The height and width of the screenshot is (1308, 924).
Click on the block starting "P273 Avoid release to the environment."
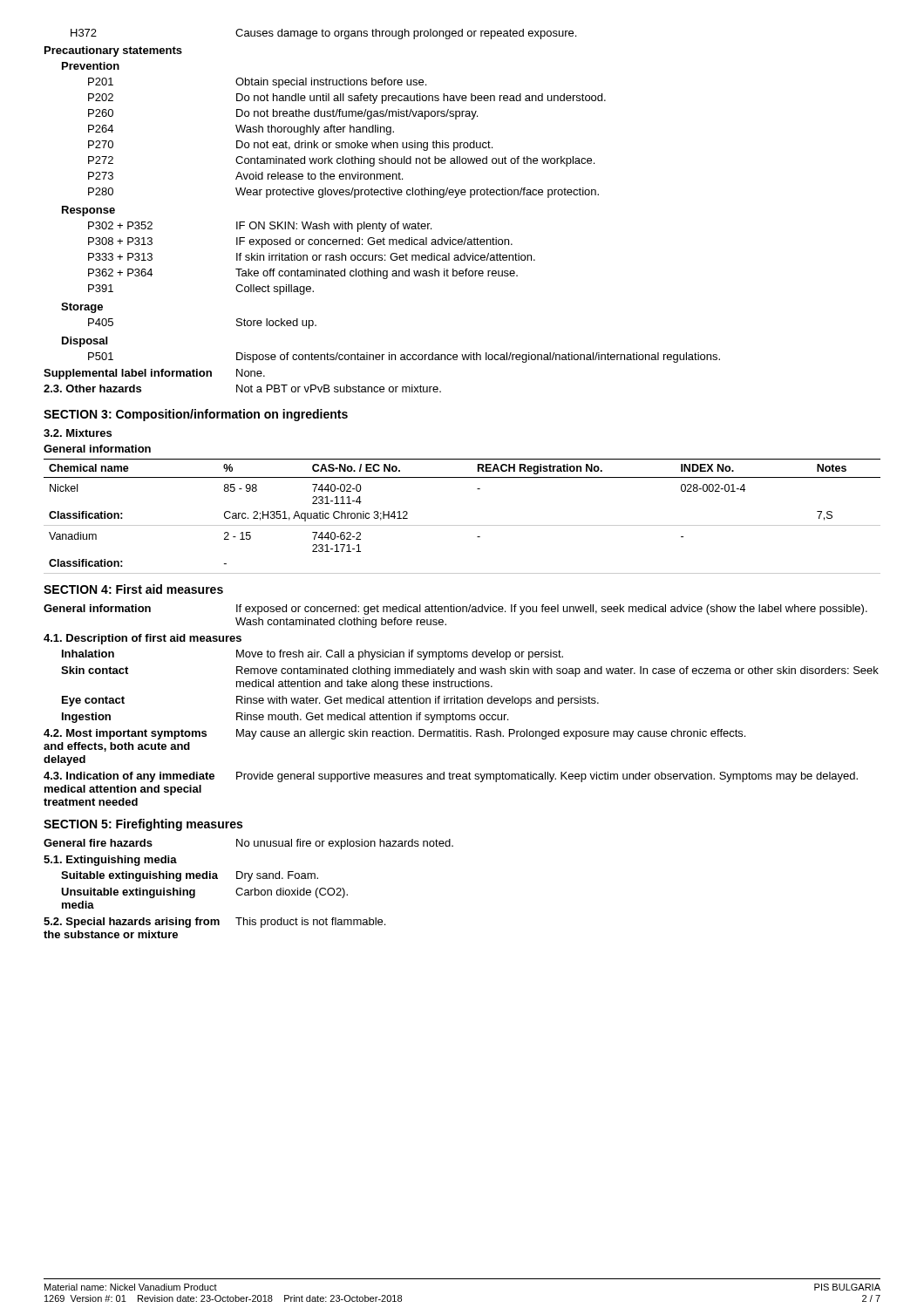(x=245, y=176)
